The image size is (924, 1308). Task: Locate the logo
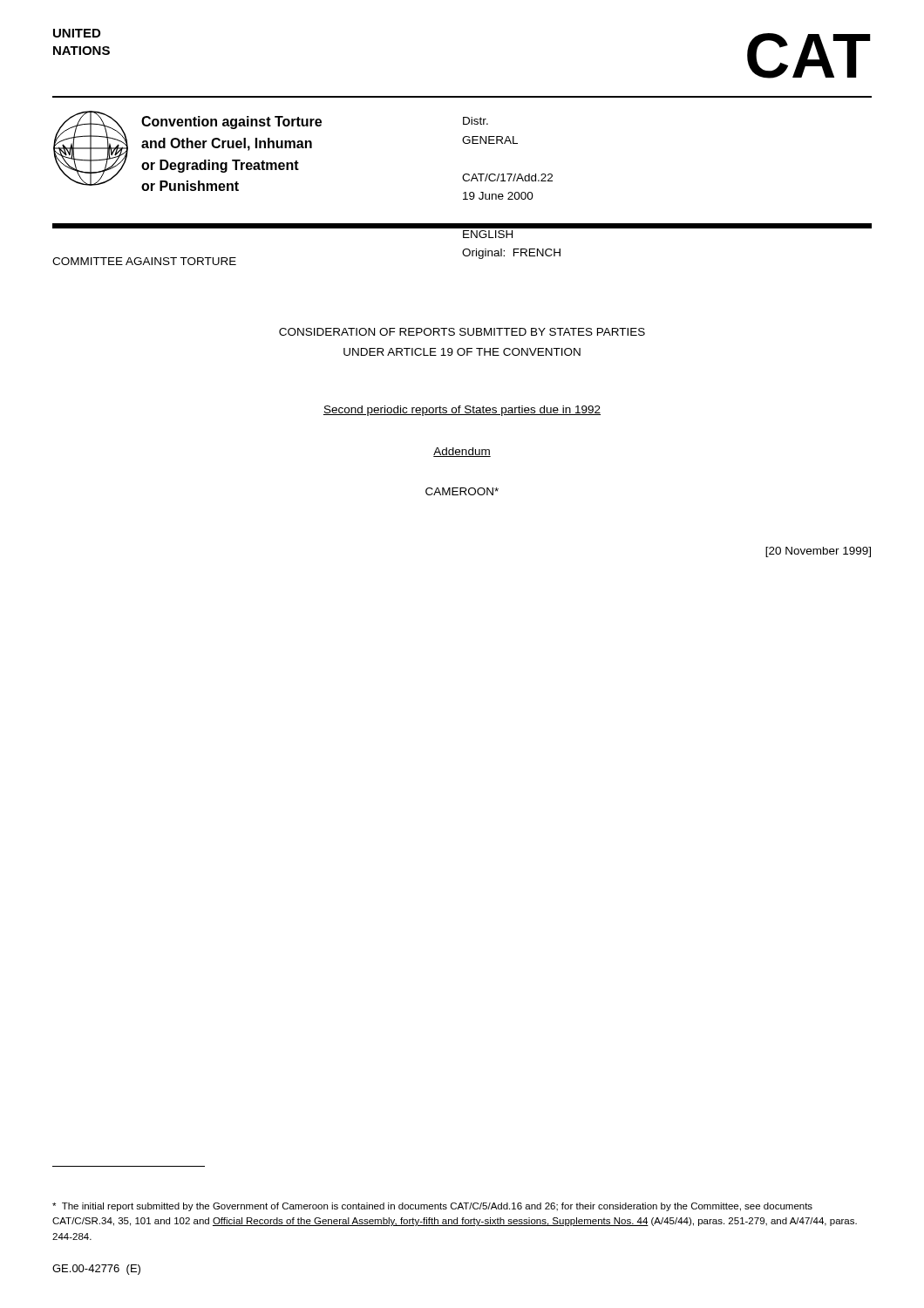pos(91,148)
